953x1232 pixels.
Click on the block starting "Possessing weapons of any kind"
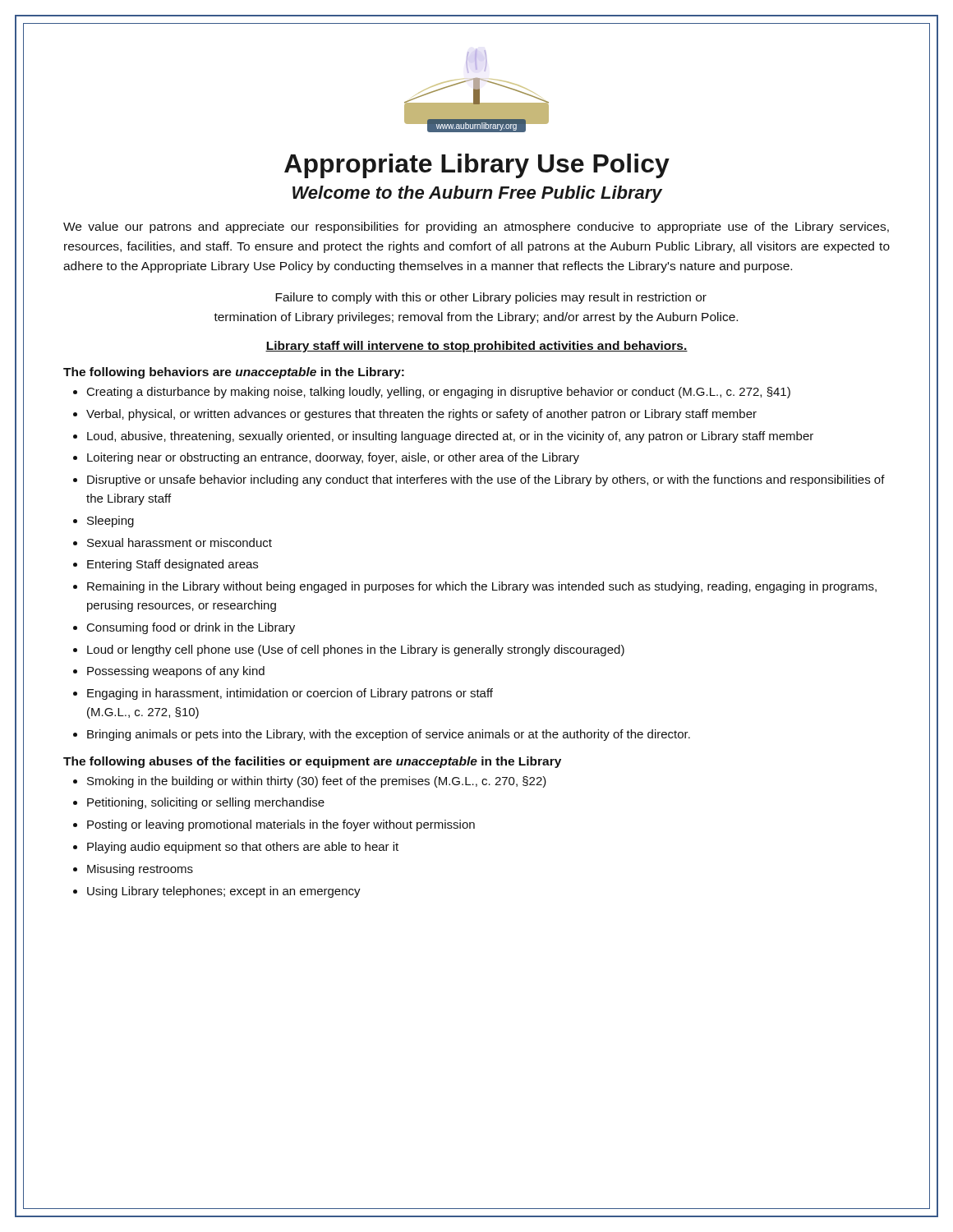click(x=176, y=671)
